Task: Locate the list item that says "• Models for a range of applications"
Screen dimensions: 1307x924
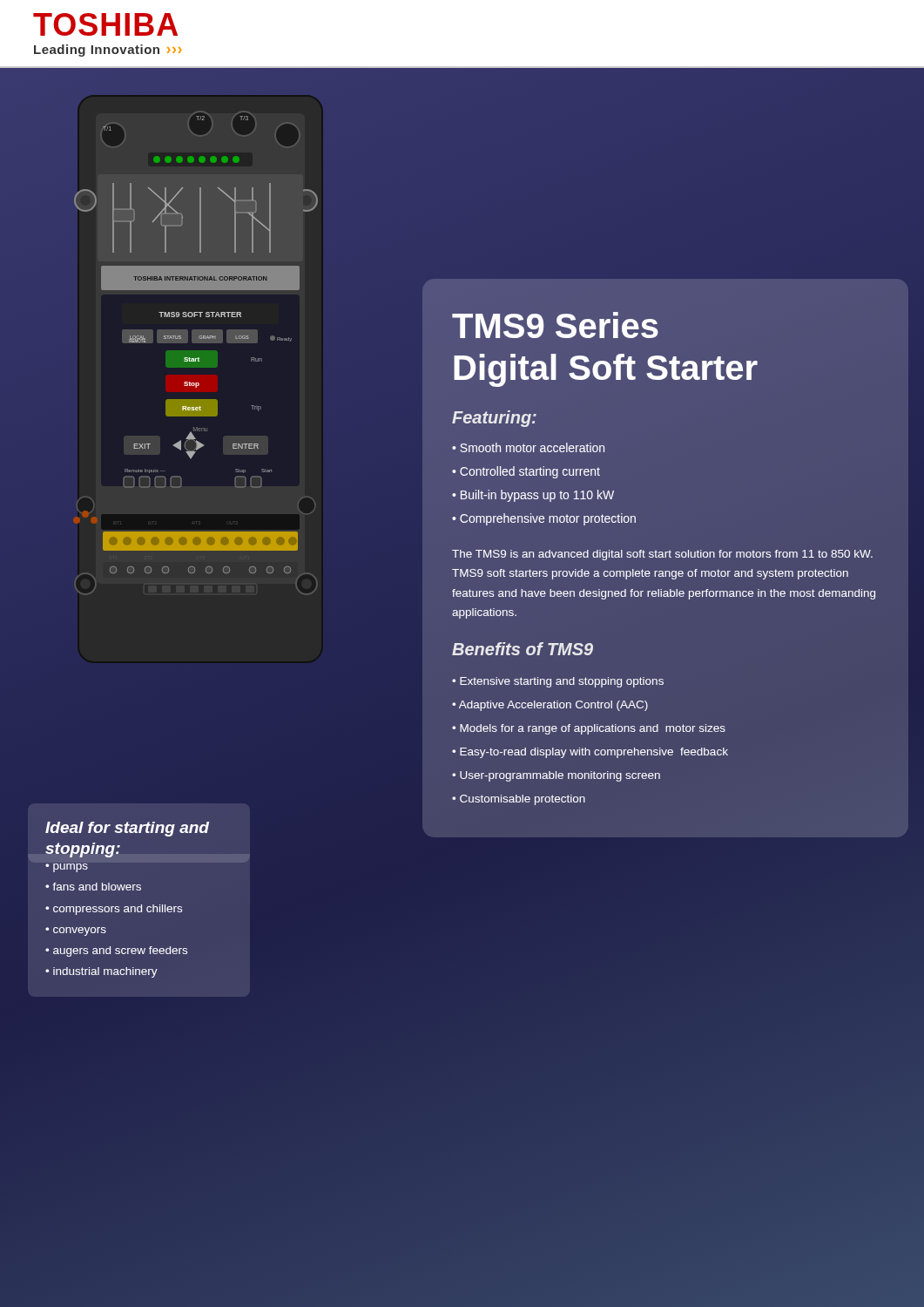Action: [x=589, y=728]
